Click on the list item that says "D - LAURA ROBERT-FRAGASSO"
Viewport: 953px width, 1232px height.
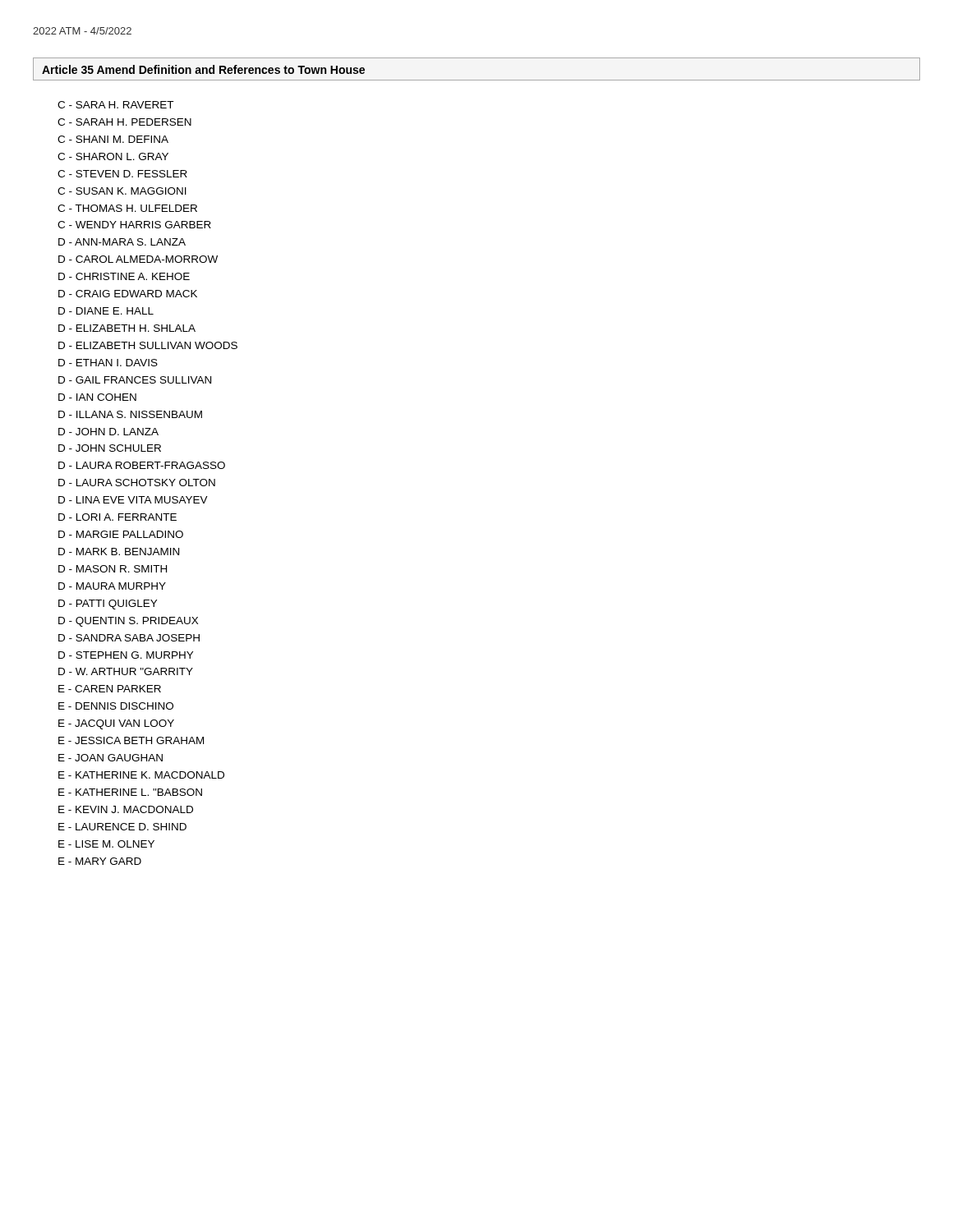(142, 466)
